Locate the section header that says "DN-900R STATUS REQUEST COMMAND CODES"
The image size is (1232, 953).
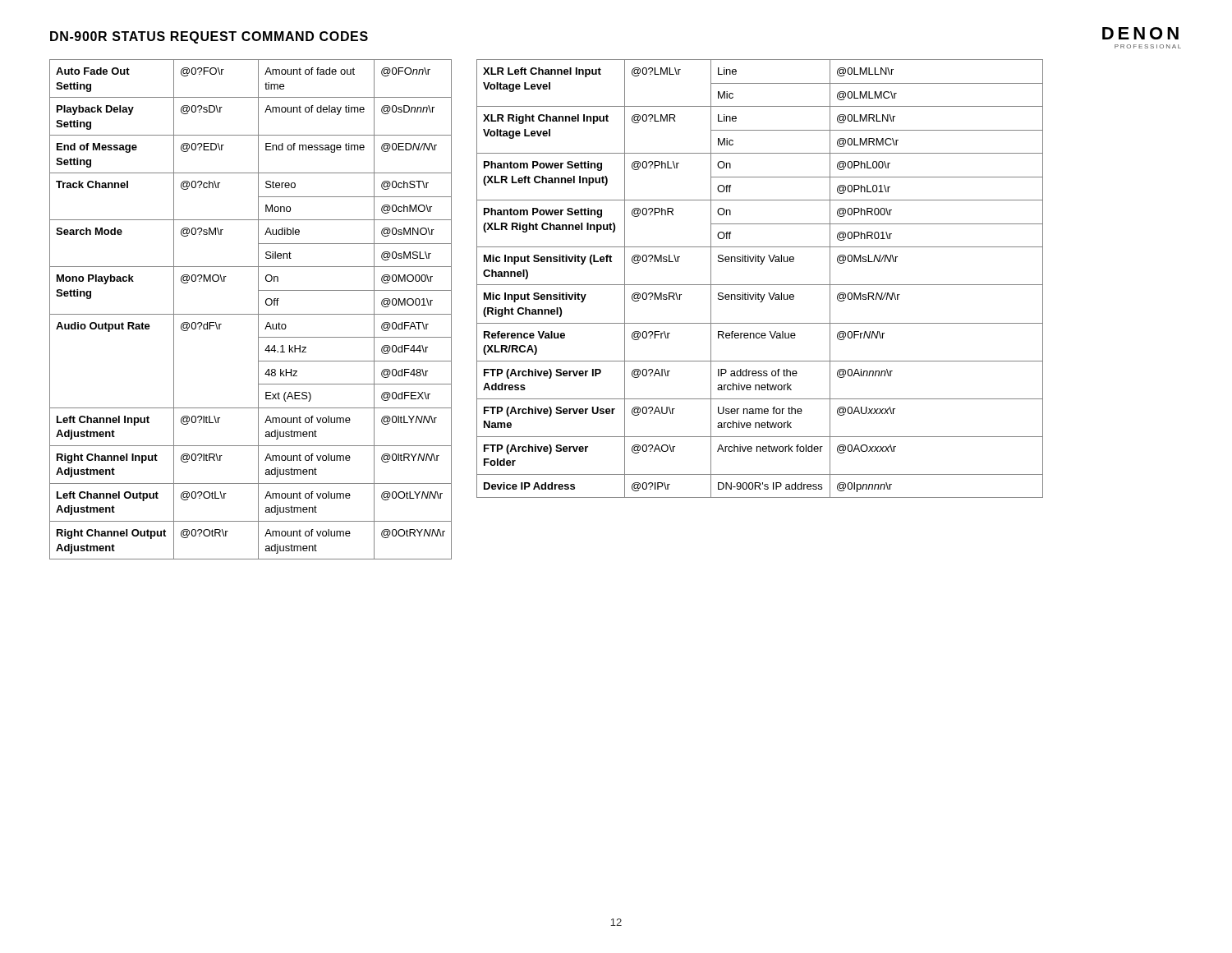[209, 37]
